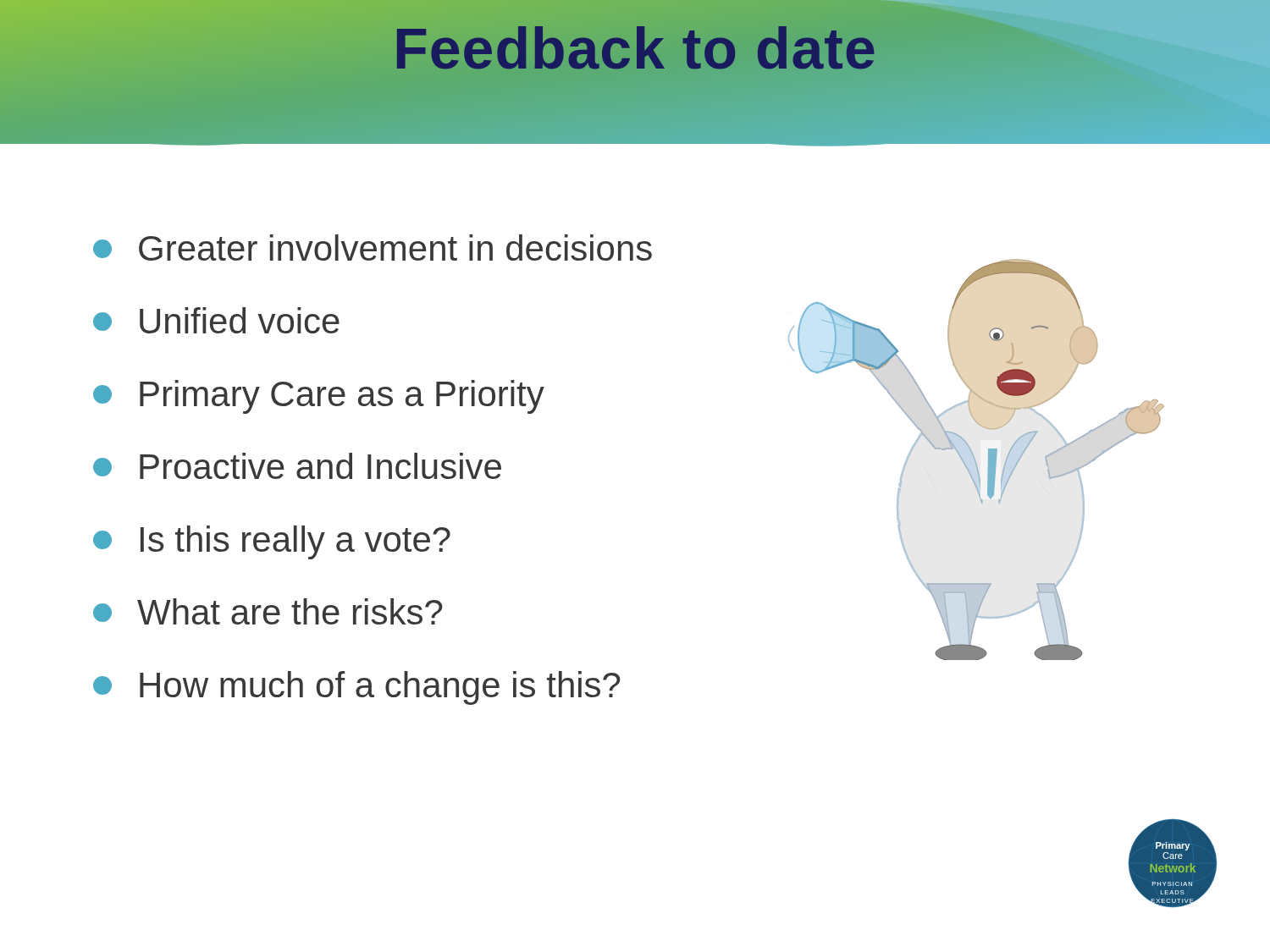This screenshot has width=1270, height=952.
Task: Locate the illustration
Action: (1016, 415)
